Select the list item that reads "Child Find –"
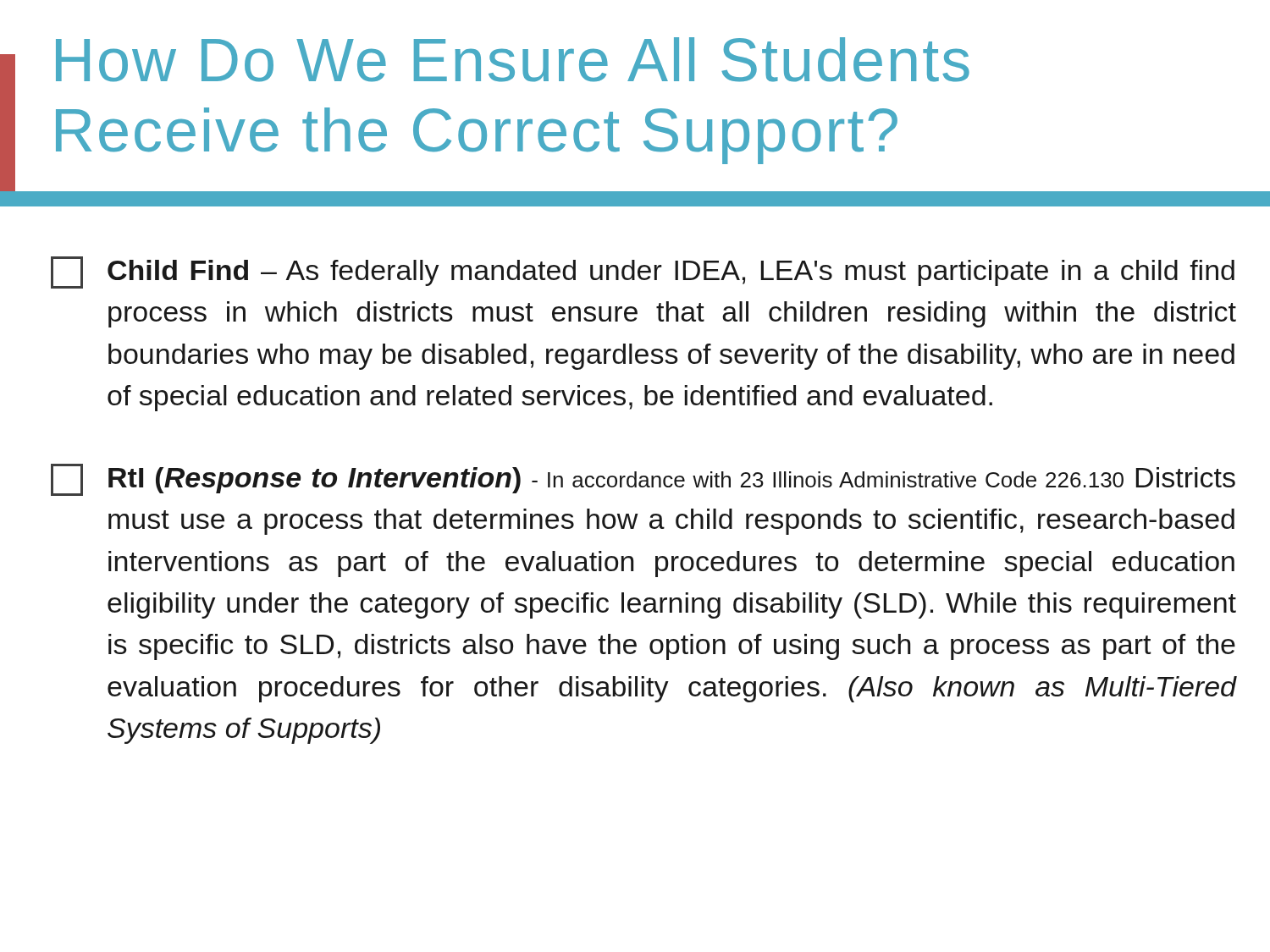 pos(643,333)
